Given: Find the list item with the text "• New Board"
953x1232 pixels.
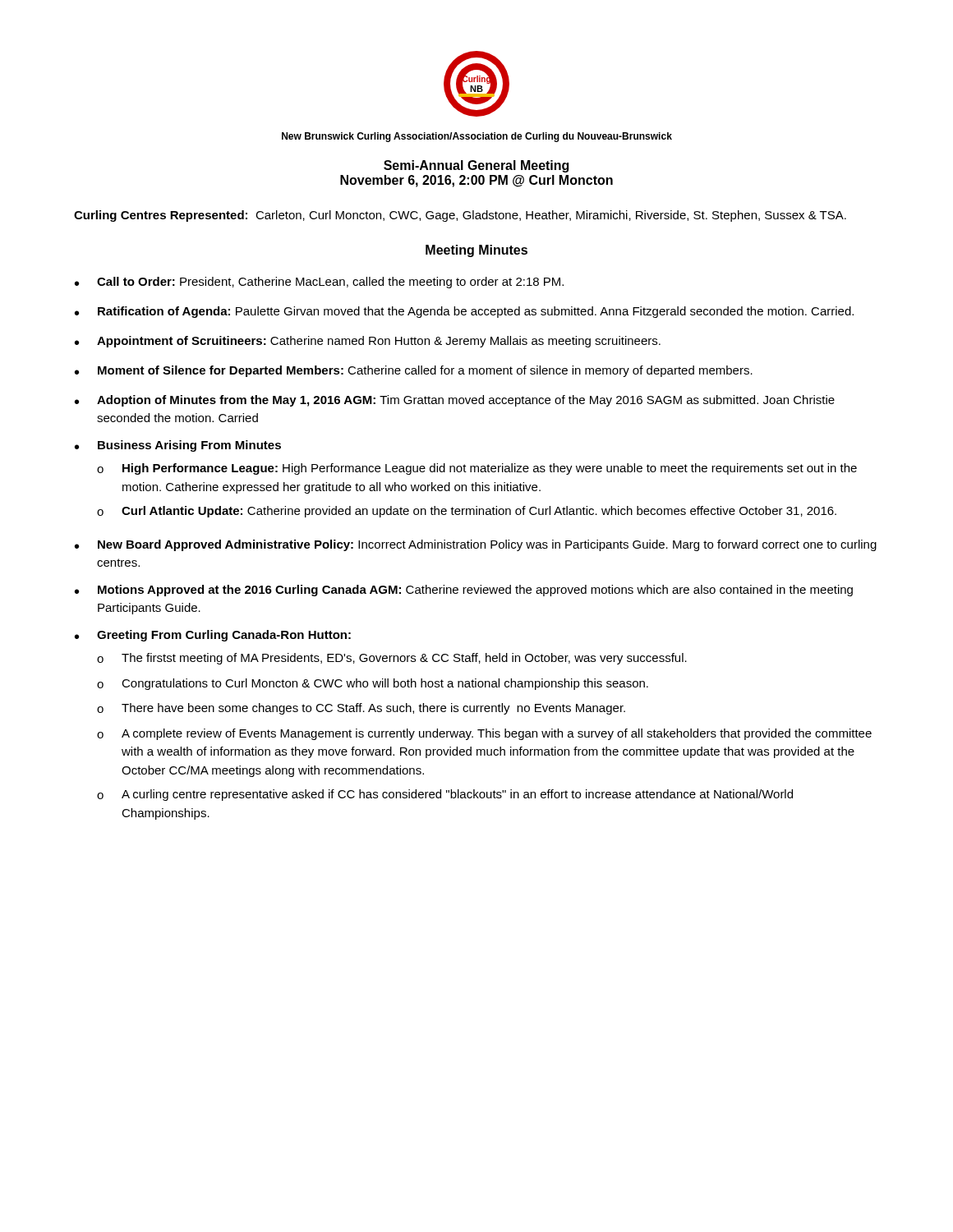Looking at the screenshot, I should tap(476, 554).
